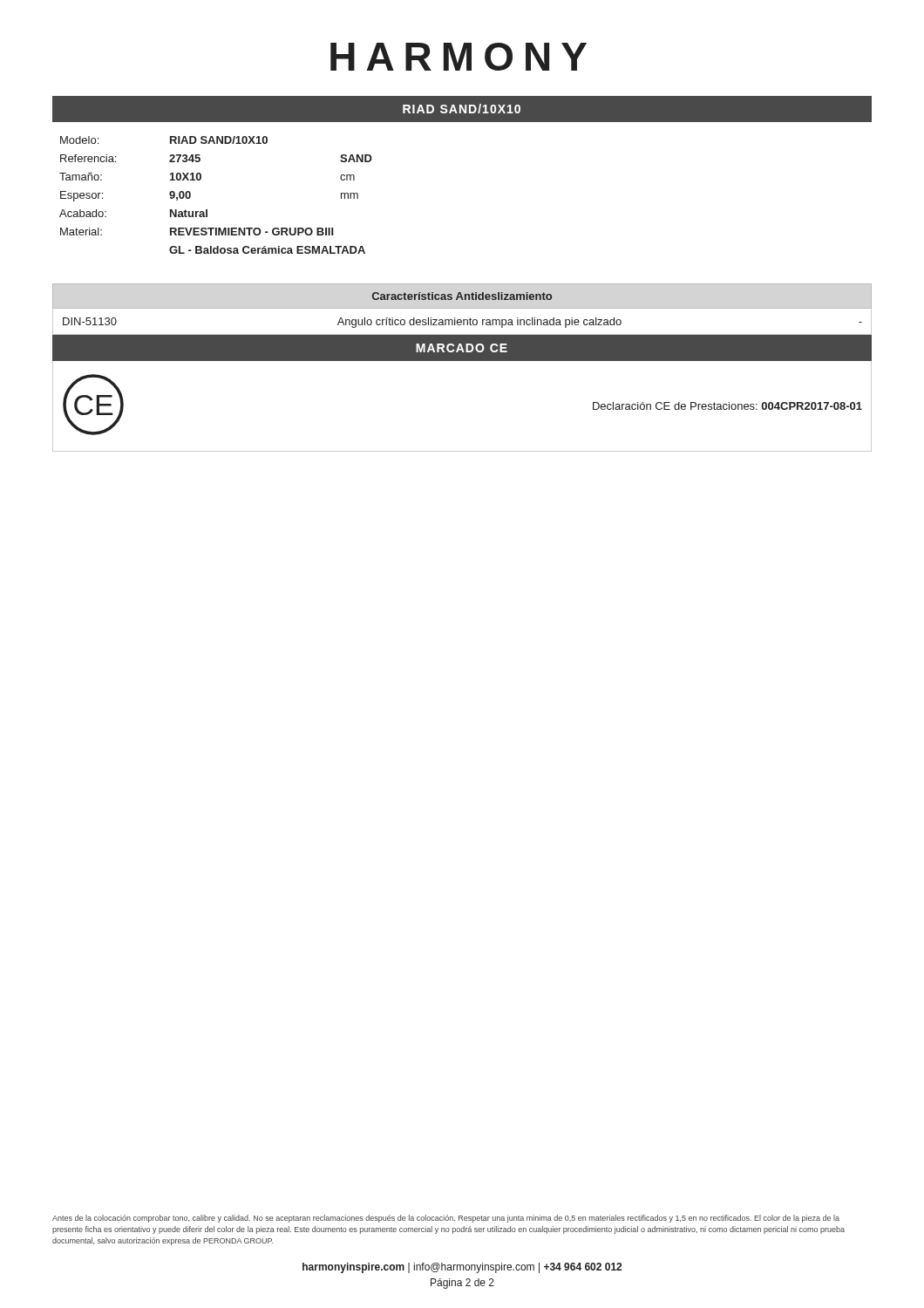Find the title

[462, 57]
